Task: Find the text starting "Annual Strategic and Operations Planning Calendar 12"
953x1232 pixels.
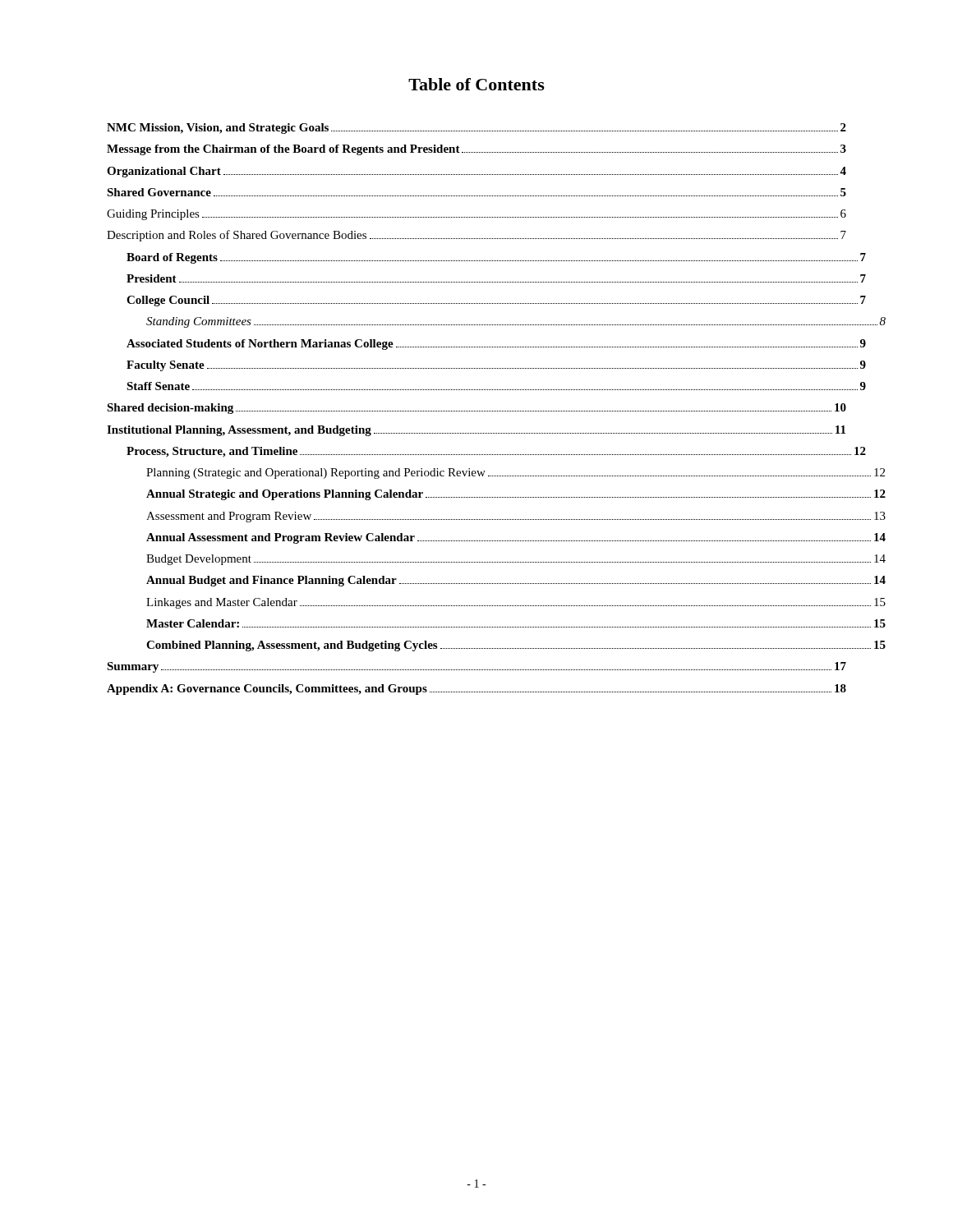Action: 516,494
